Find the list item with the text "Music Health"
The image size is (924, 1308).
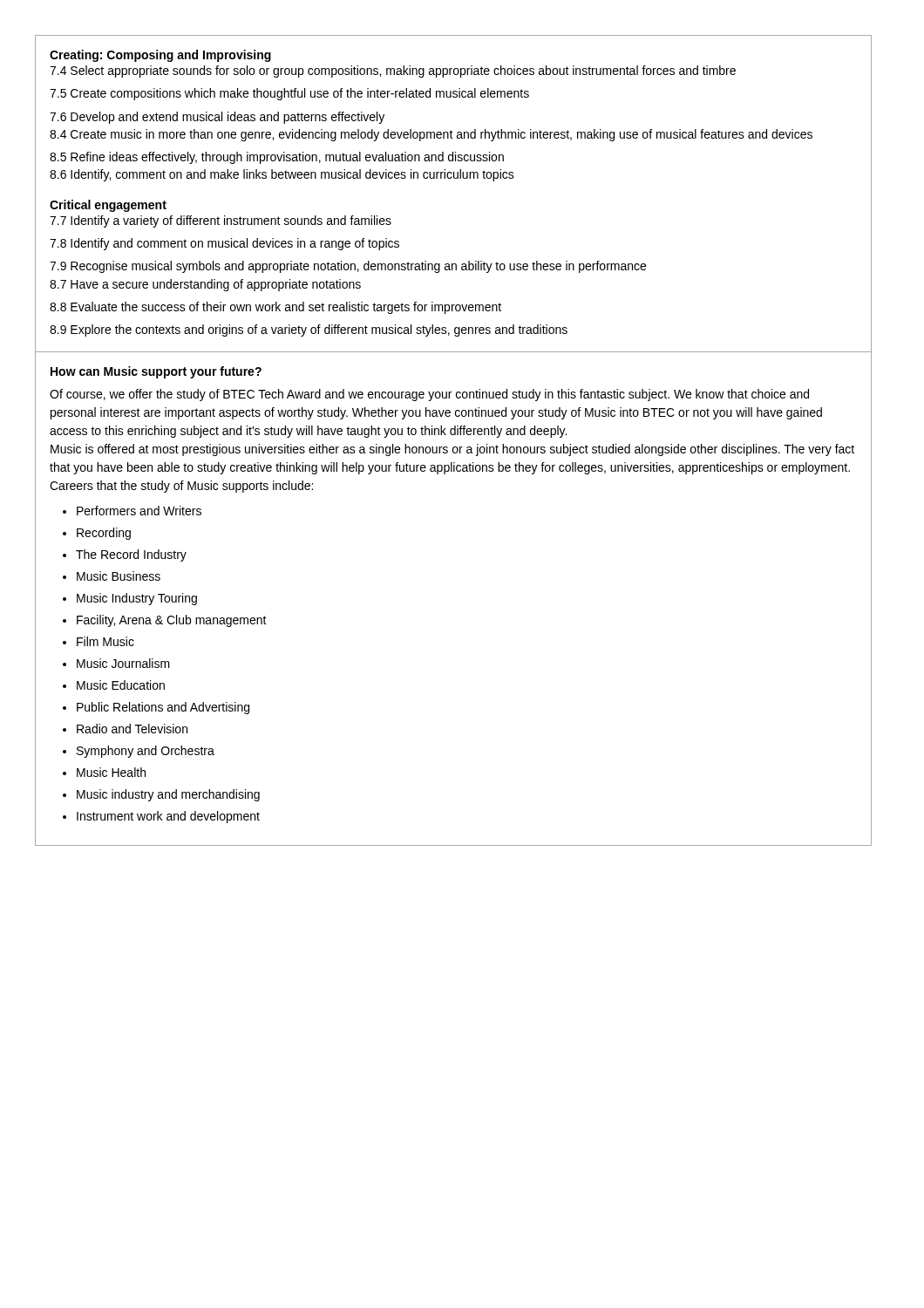tap(111, 772)
